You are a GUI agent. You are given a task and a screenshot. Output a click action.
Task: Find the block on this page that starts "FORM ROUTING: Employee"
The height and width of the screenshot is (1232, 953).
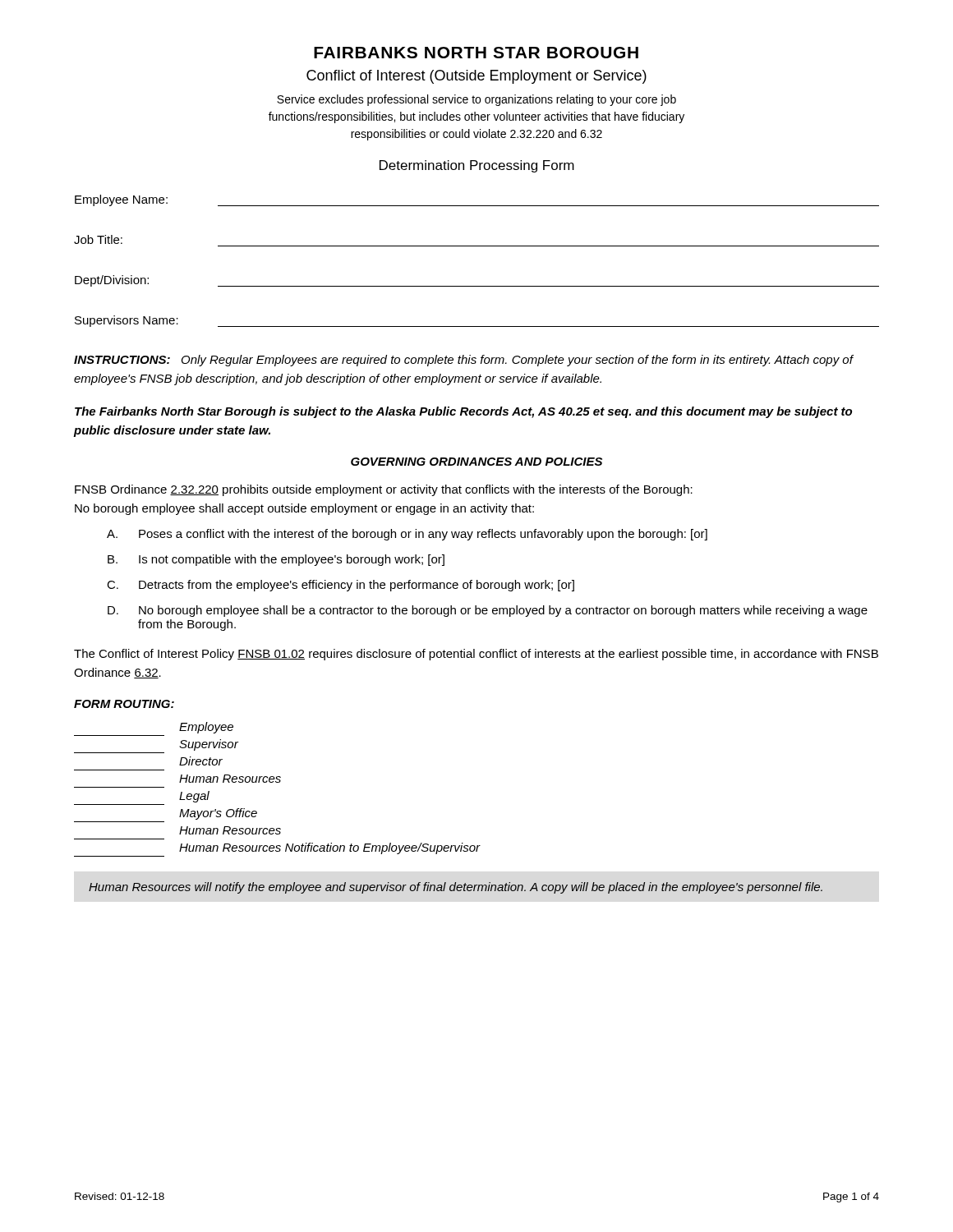tap(124, 704)
